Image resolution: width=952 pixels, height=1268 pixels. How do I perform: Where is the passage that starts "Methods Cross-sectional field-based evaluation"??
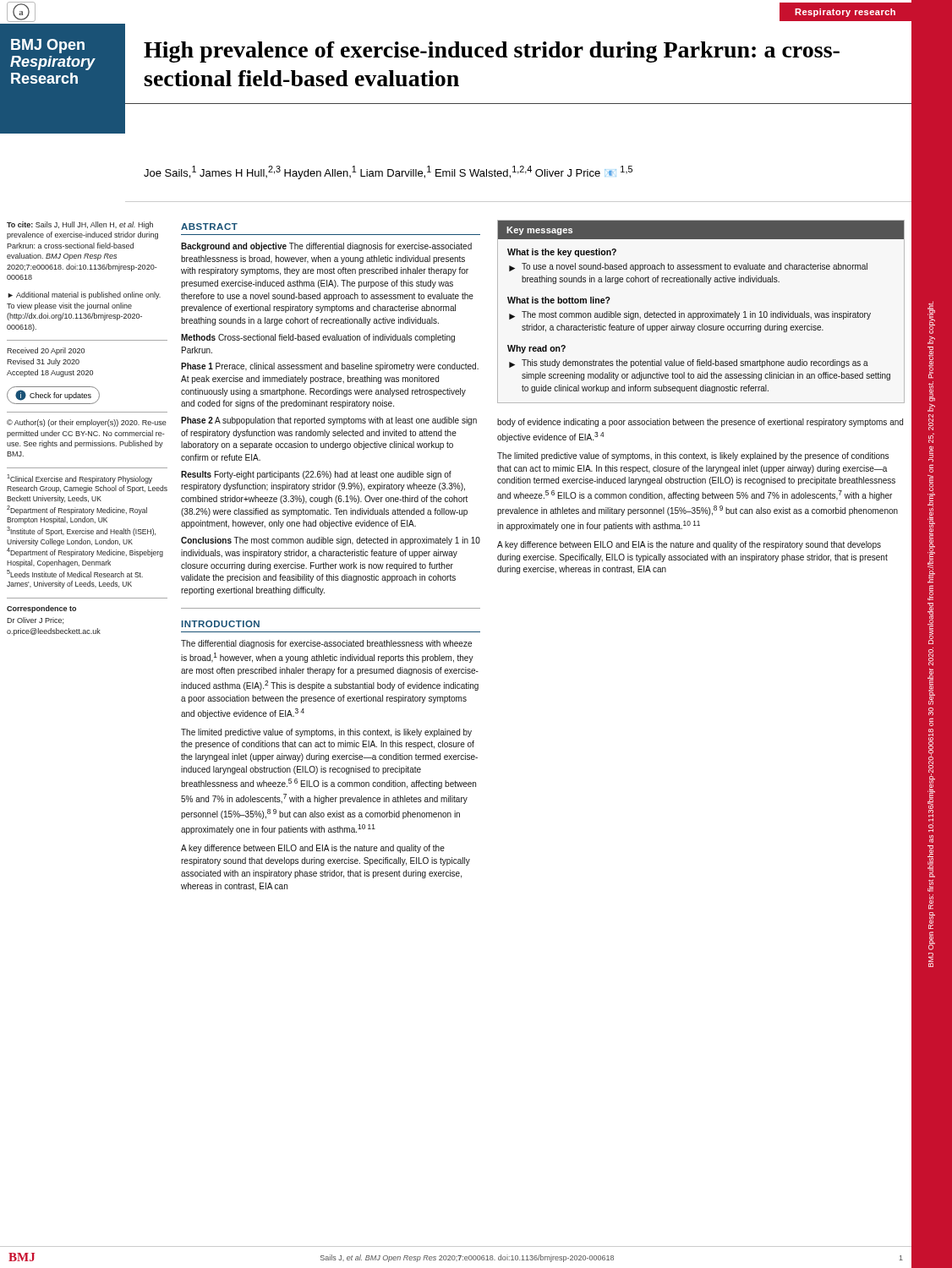[318, 344]
